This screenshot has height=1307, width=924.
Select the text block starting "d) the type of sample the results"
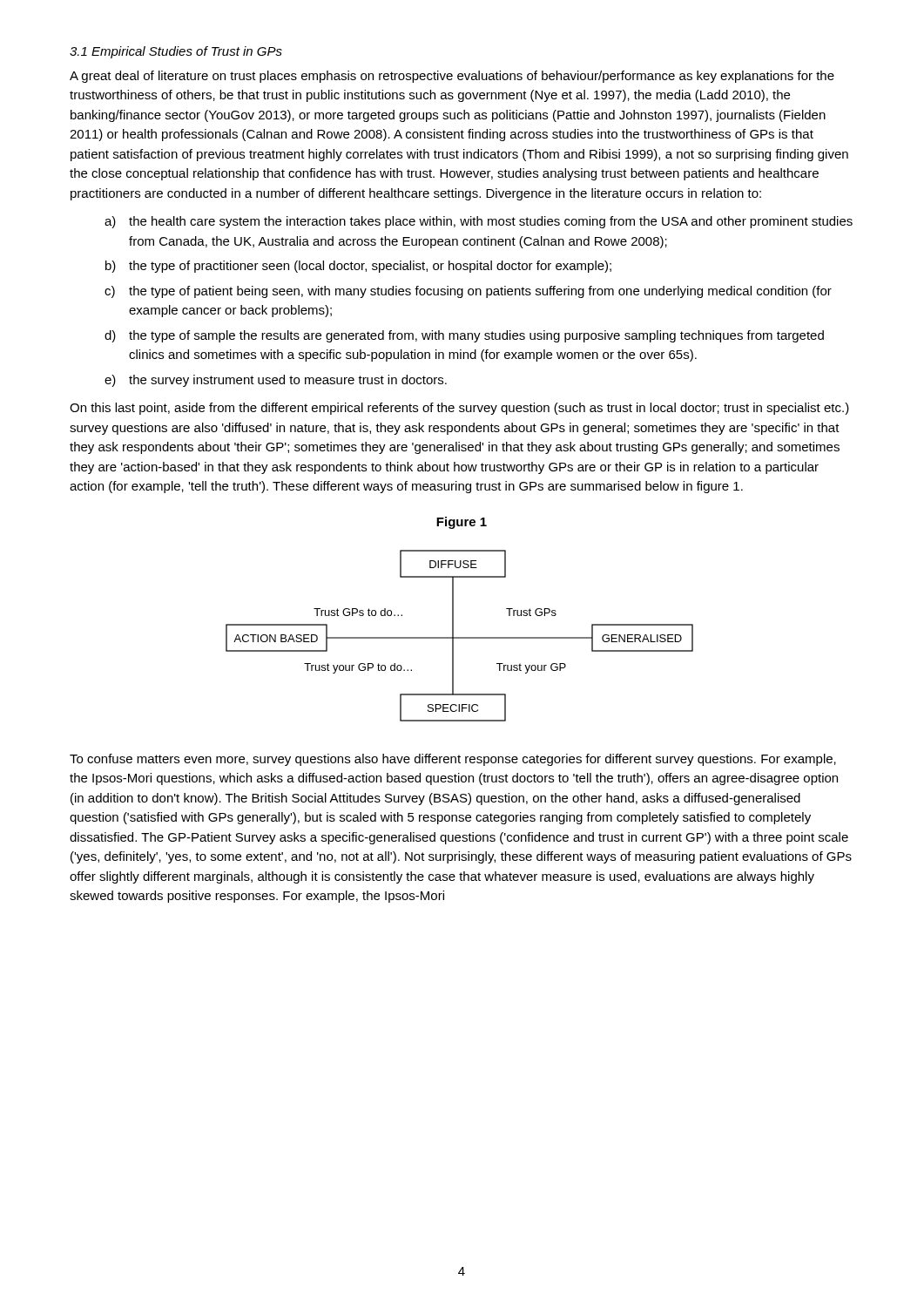(479, 345)
